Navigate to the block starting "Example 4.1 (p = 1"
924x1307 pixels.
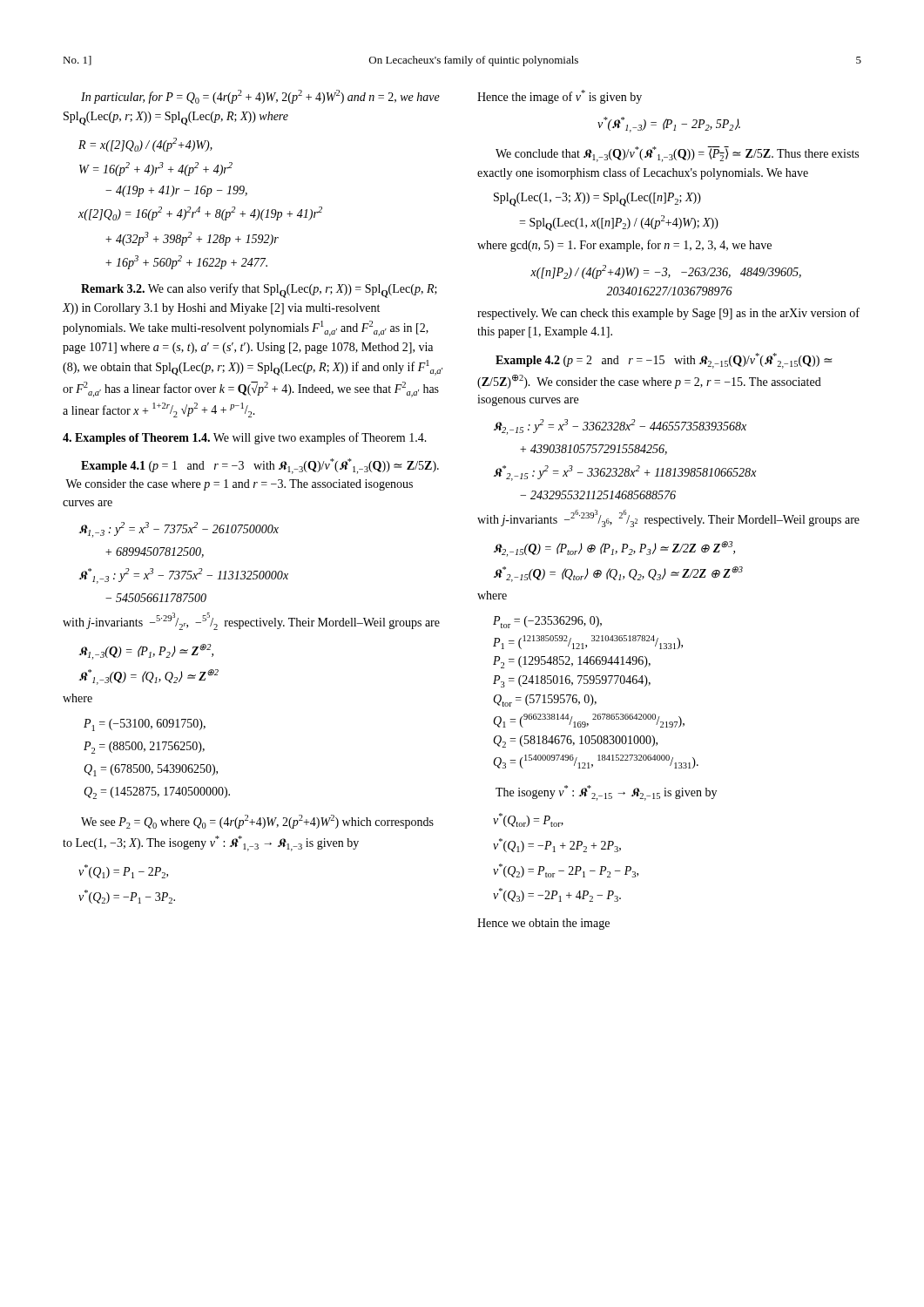pos(254,628)
